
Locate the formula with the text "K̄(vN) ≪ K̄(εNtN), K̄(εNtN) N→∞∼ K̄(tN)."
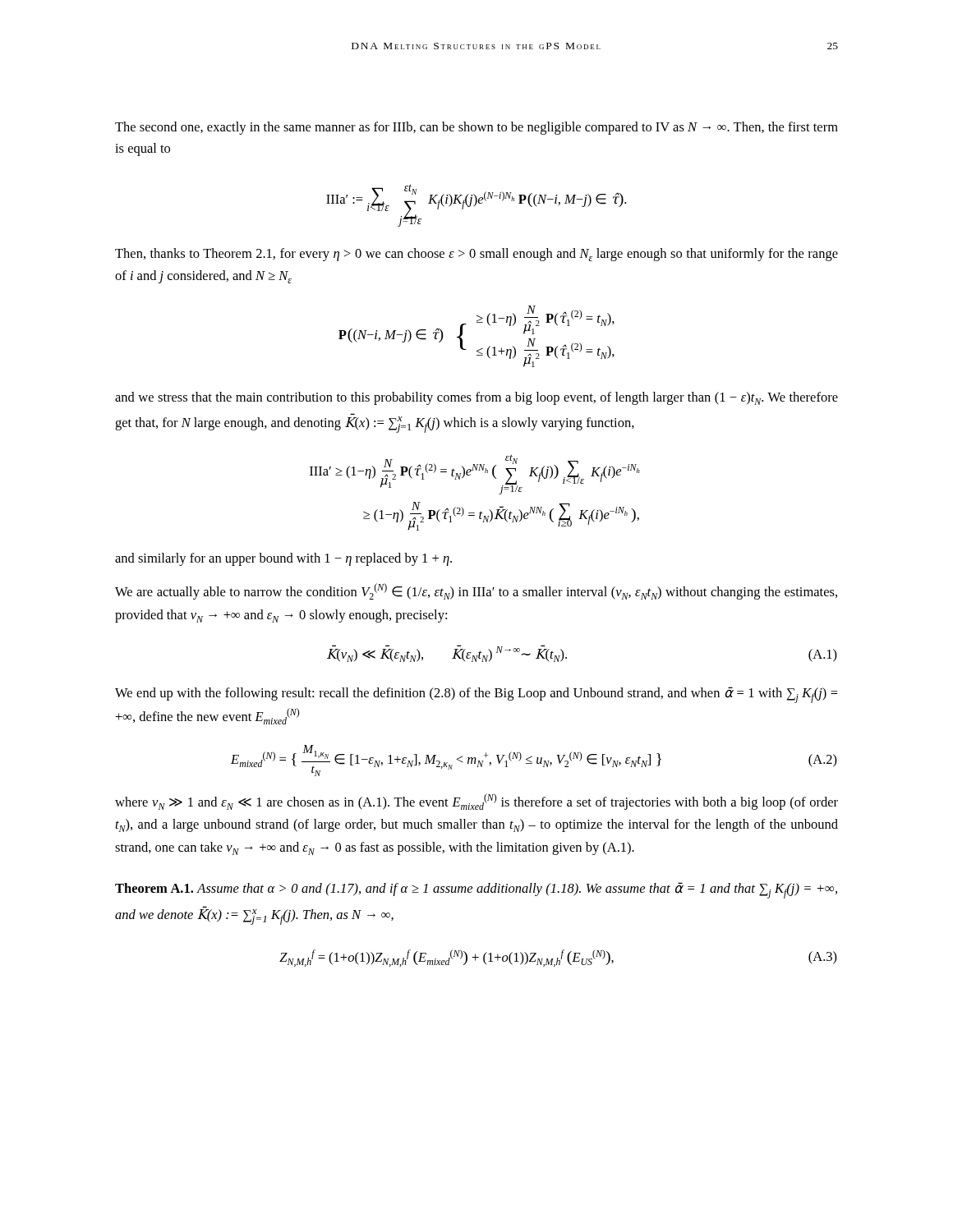point(476,655)
